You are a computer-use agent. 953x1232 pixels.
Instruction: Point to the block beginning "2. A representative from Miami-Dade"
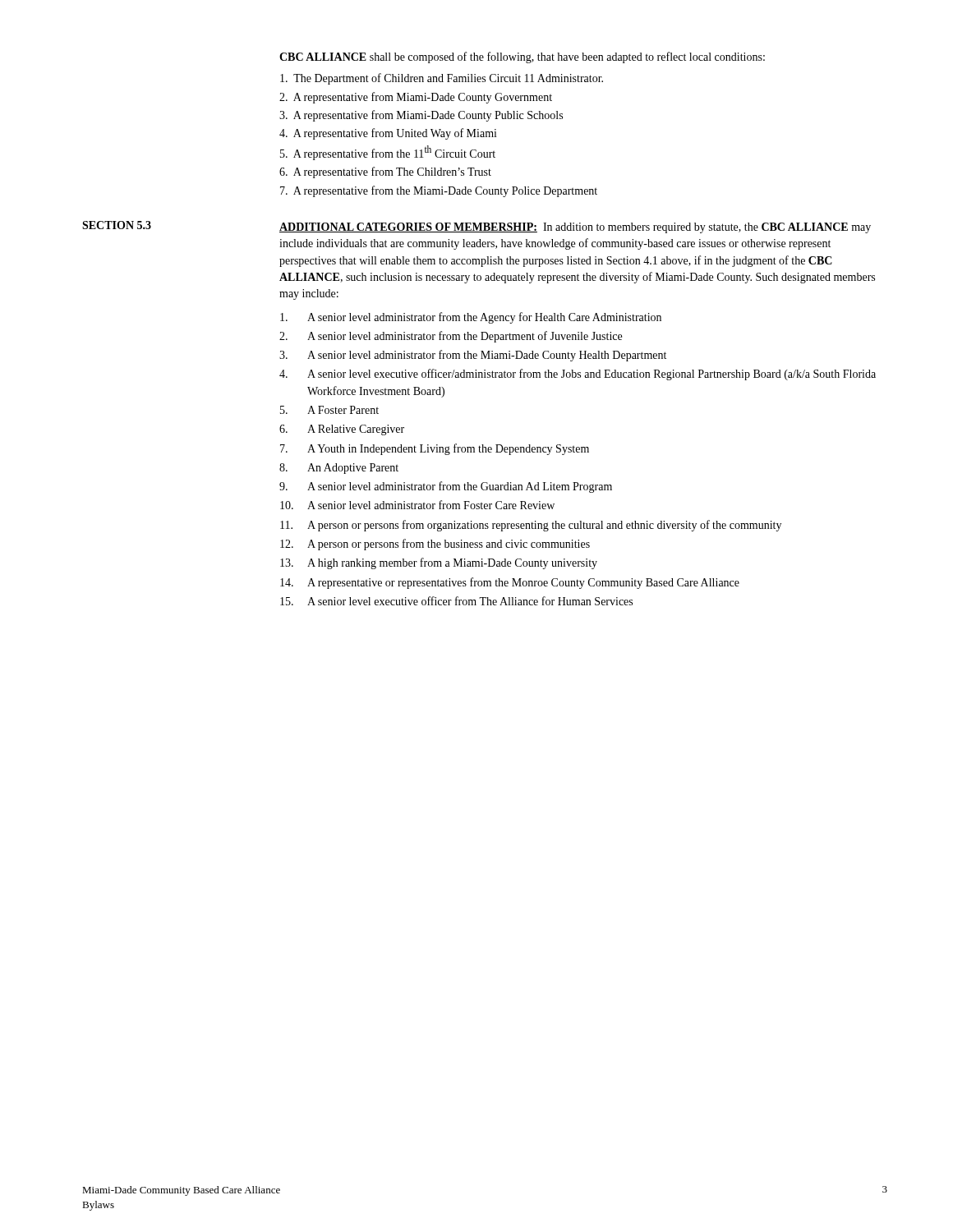point(416,97)
